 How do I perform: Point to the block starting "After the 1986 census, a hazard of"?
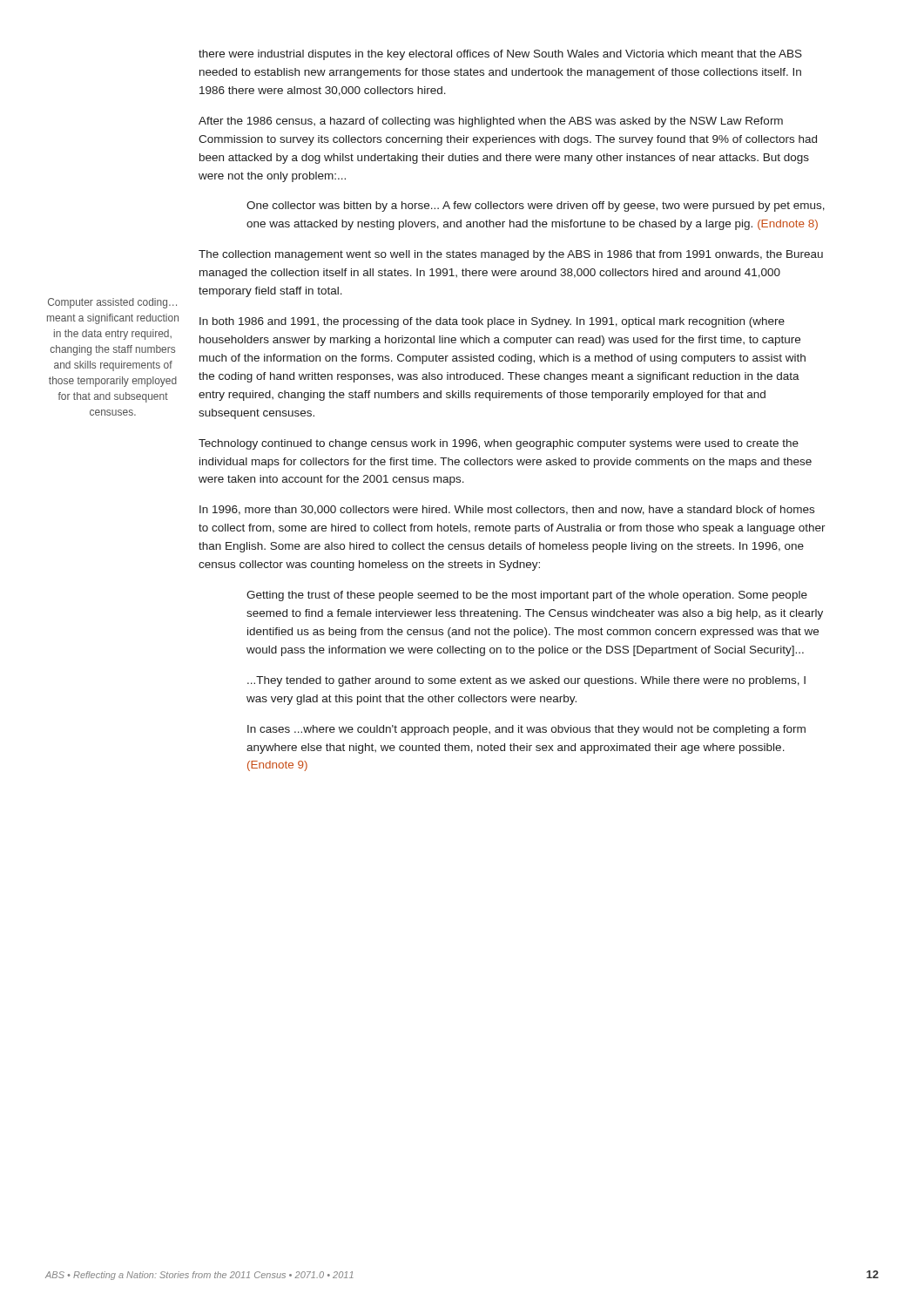tap(512, 149)
